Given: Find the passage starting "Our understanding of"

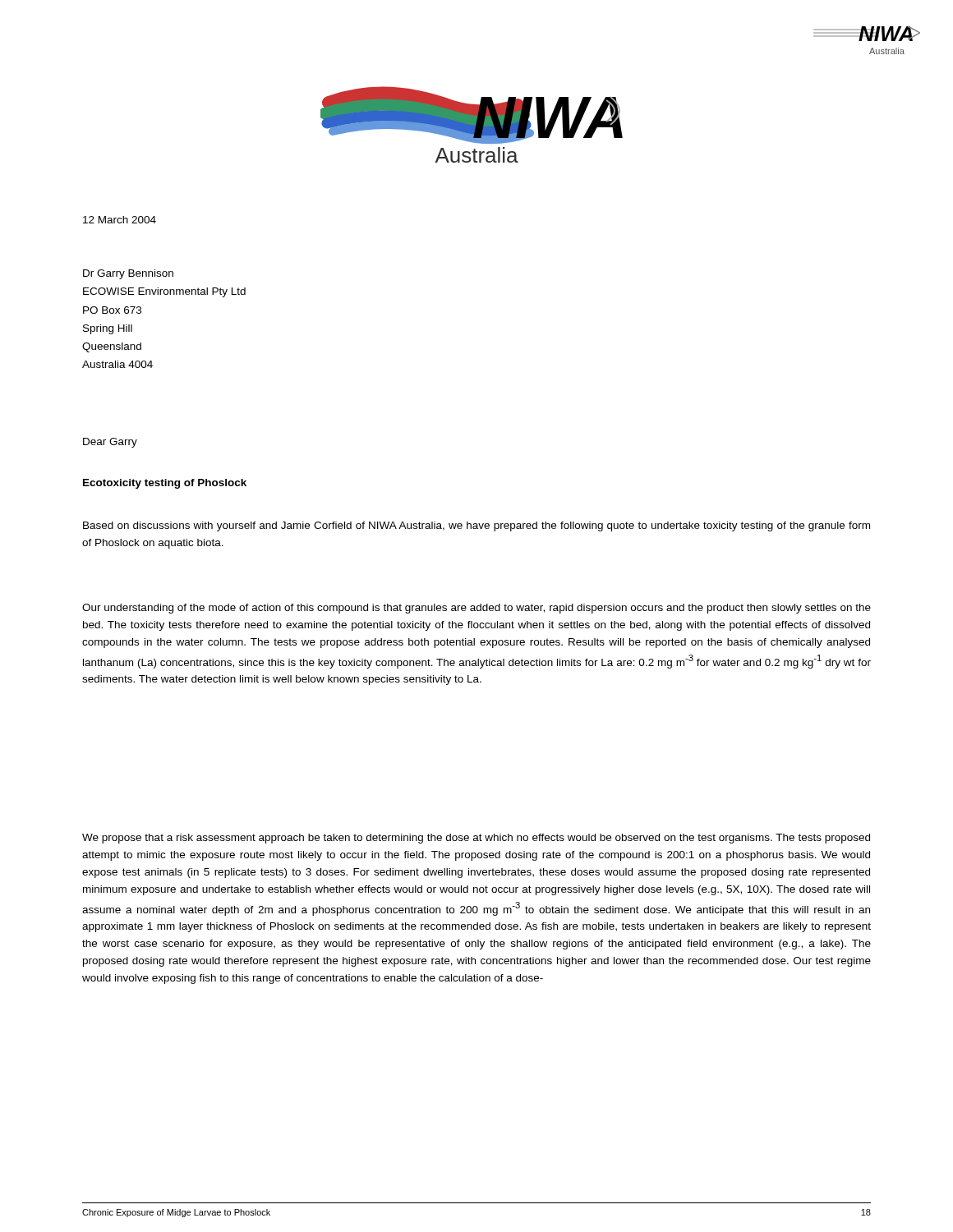Looking at the screenshot, I should click(x=476, y=643).
